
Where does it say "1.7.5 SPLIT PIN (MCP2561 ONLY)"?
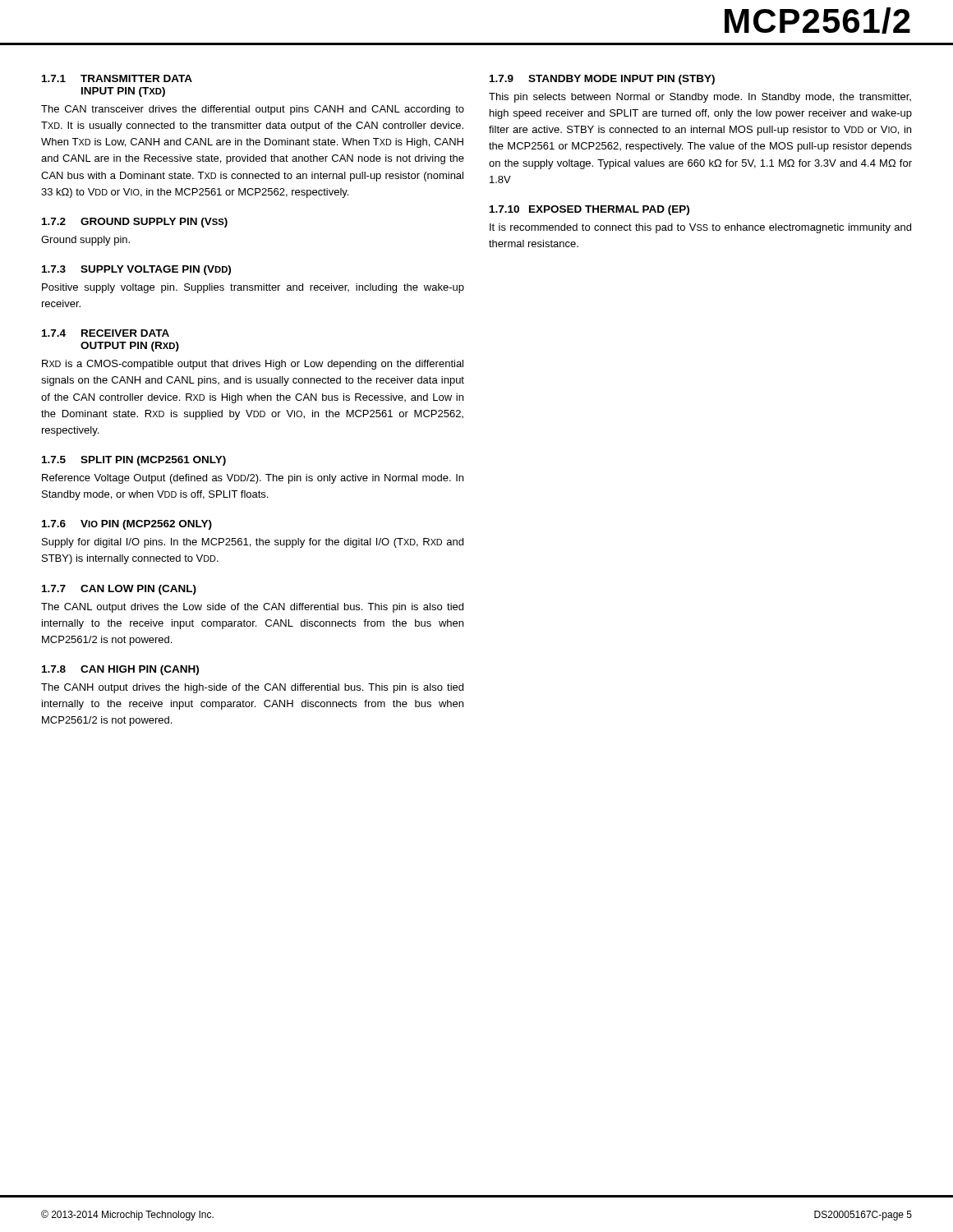coord(134,461)
